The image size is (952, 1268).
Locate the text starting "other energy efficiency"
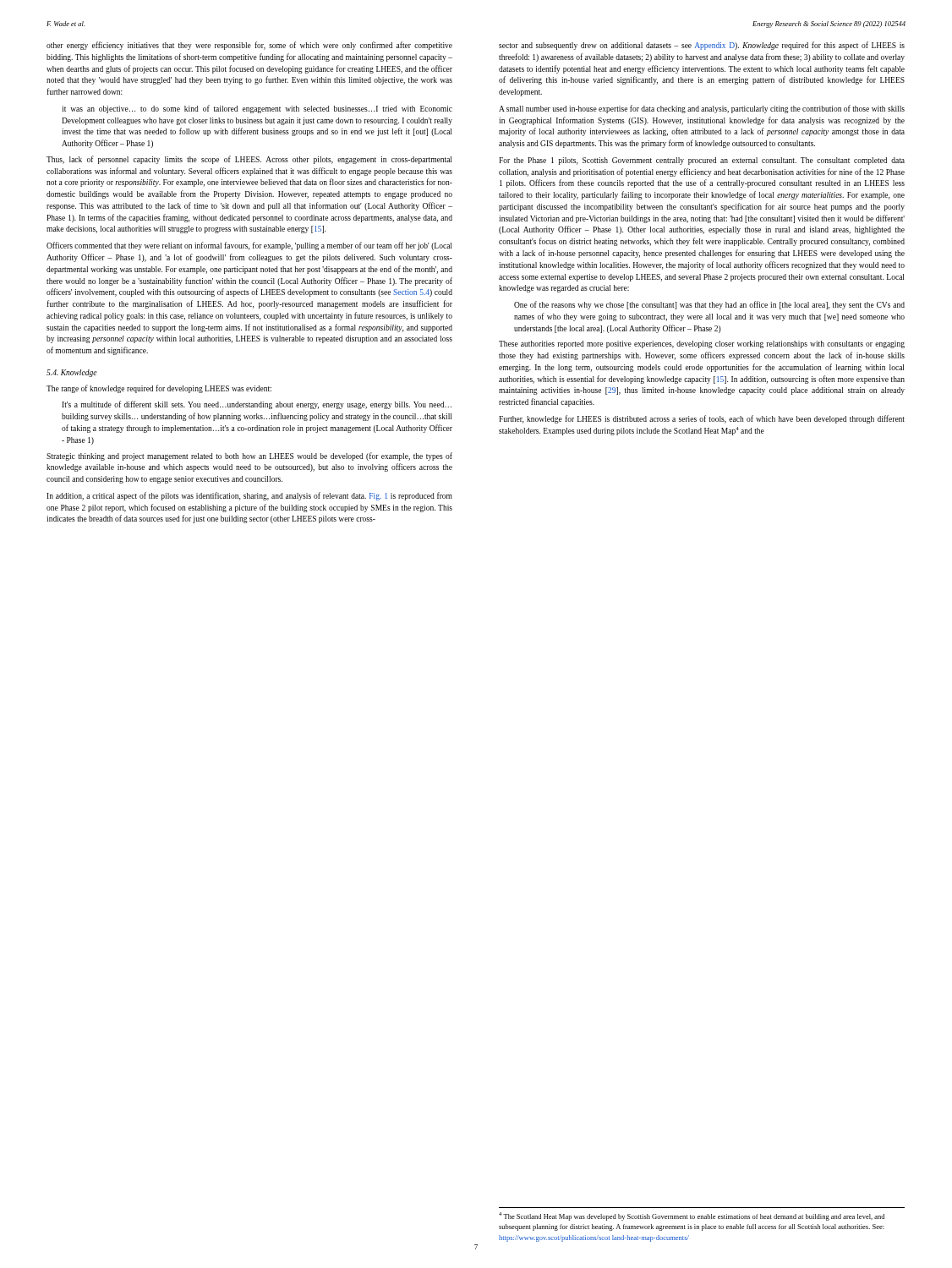click(249, 70)
